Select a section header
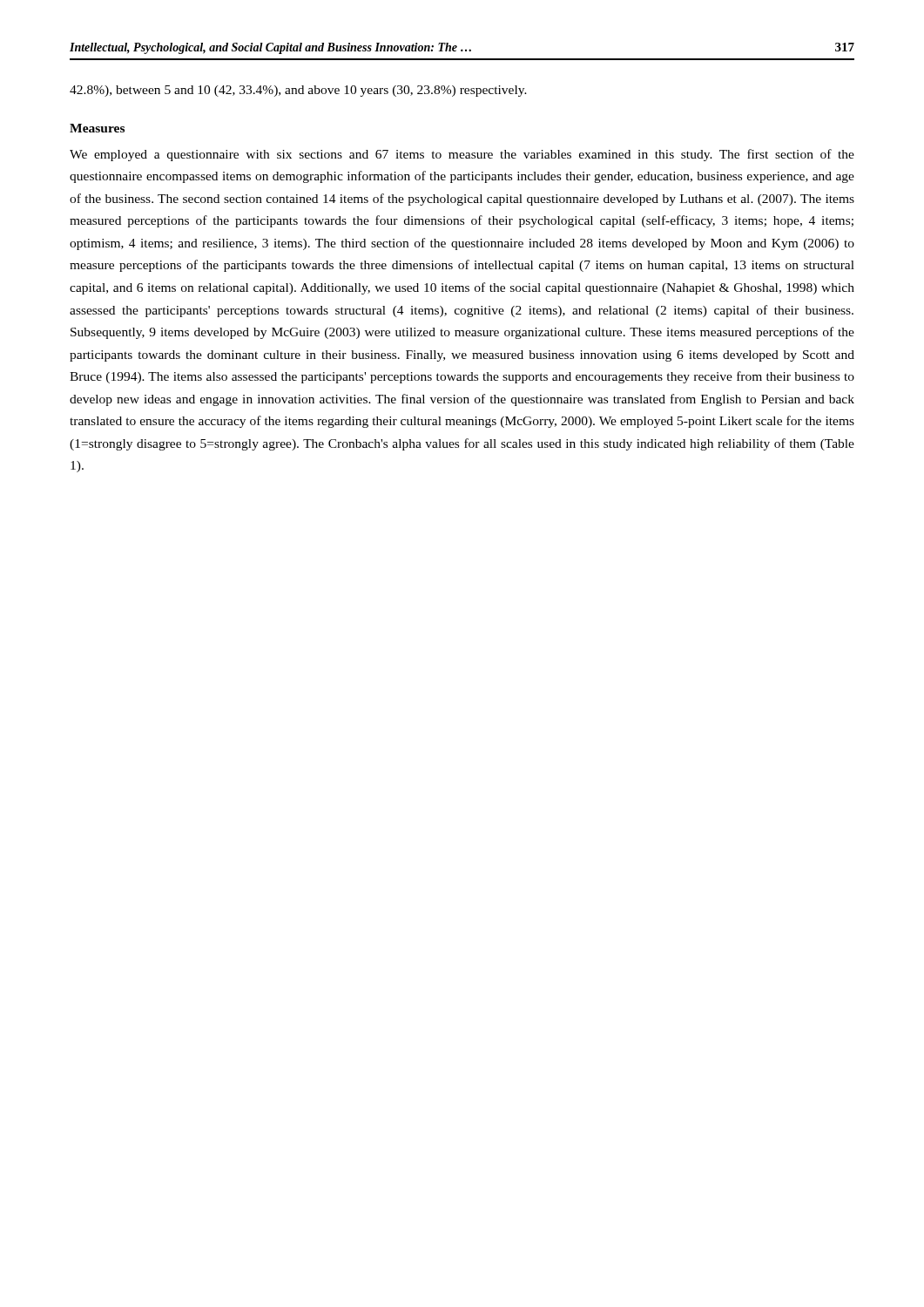Image resolution: width=924 pixels, height=1307 pixels. [97, 127]
